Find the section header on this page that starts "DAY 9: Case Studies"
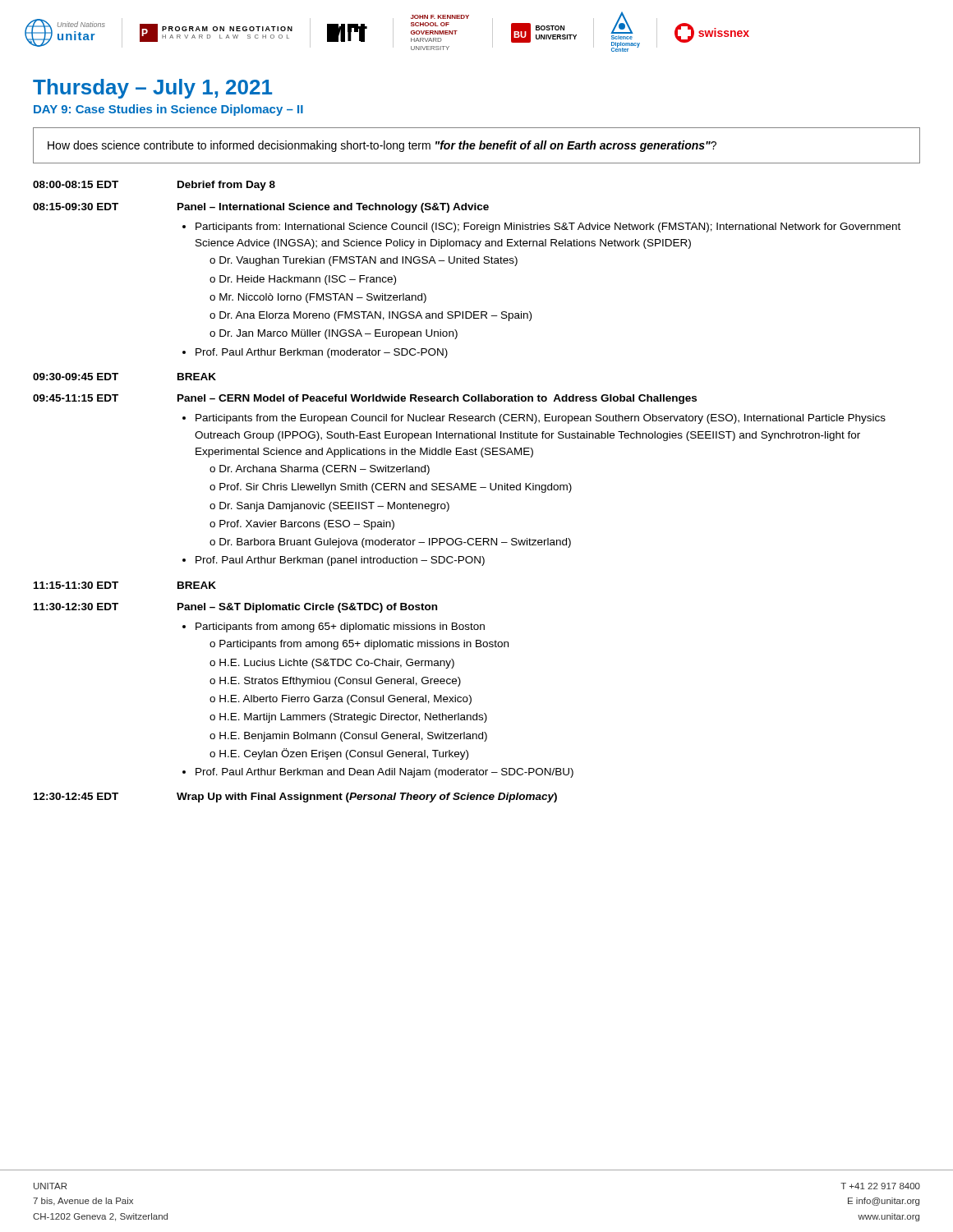 pyautogui.click(x=168, y=110)
